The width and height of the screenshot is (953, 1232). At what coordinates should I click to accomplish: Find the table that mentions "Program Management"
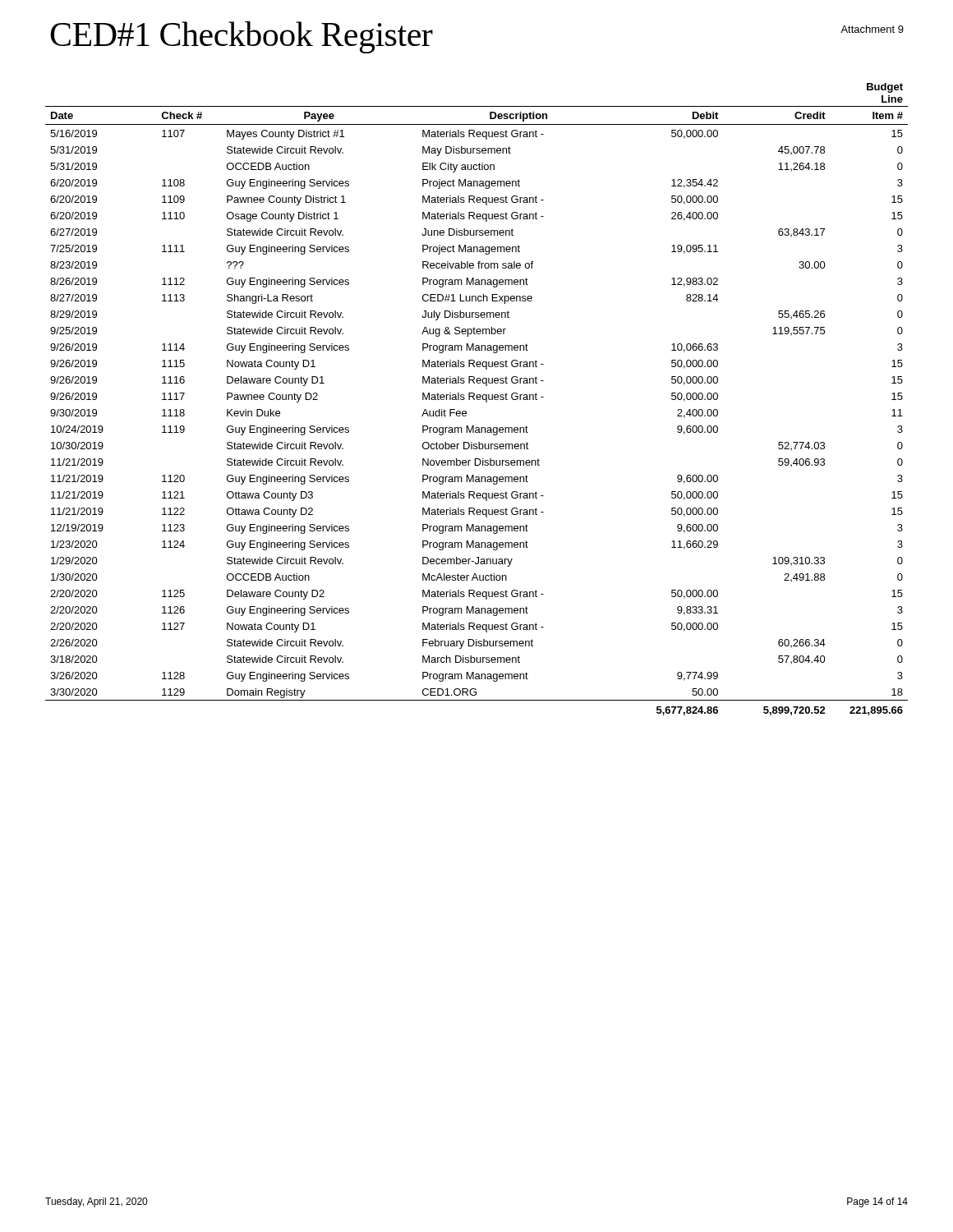(476, 399)
